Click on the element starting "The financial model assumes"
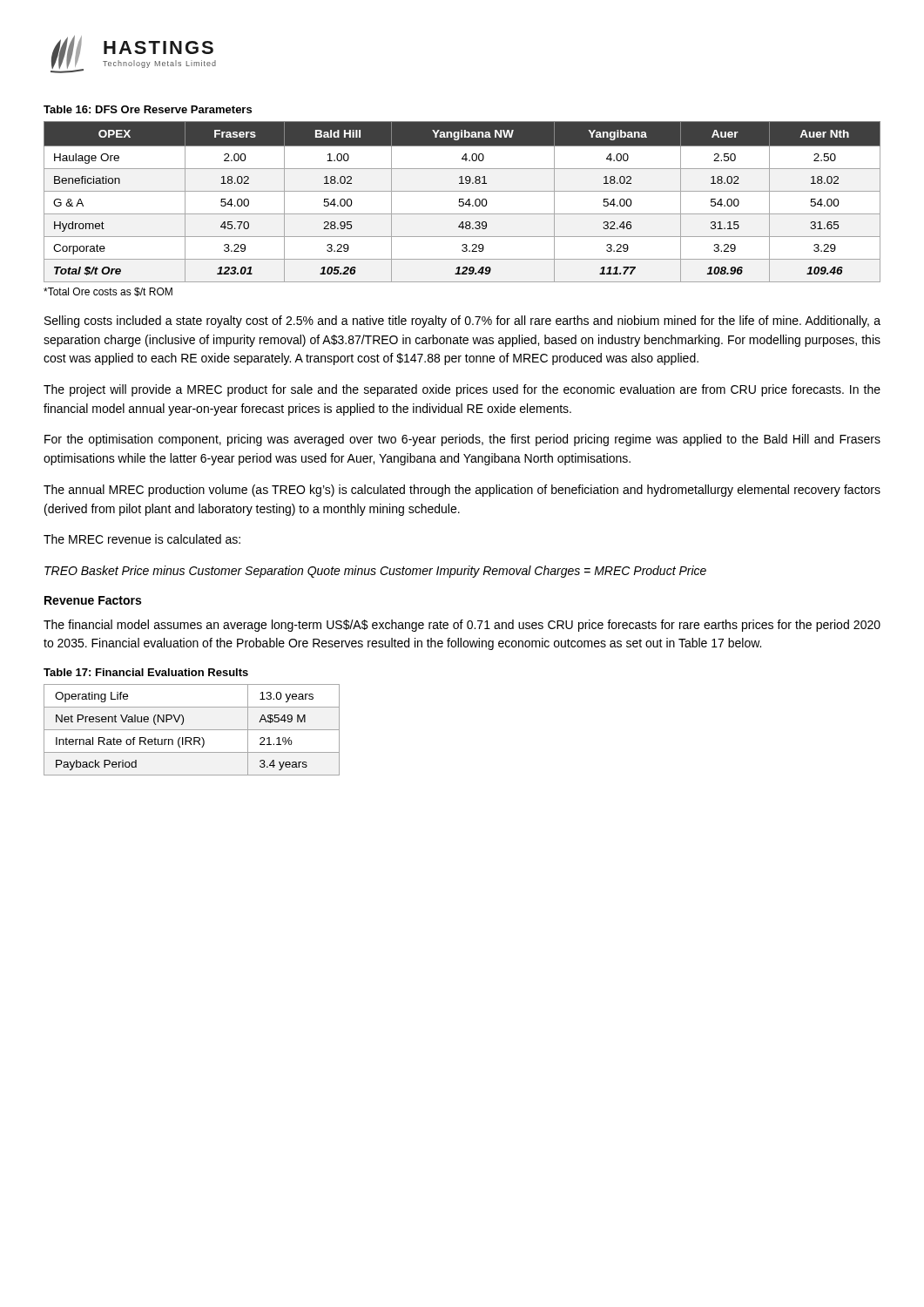The width and height of the screenshot is (924, 1307). (x=462, y=634)
